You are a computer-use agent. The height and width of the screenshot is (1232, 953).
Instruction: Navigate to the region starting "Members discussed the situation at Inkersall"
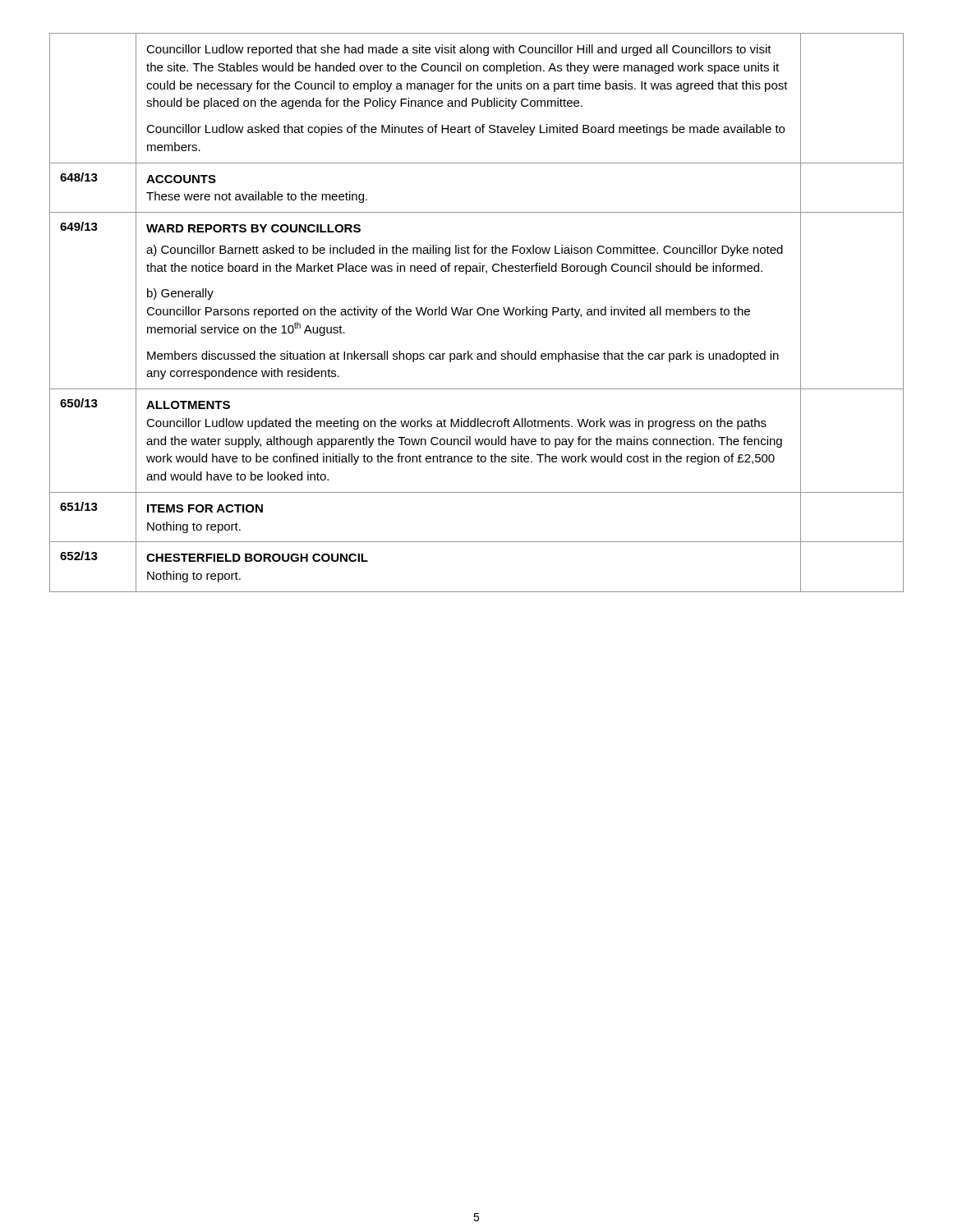[x=463, y=364]
